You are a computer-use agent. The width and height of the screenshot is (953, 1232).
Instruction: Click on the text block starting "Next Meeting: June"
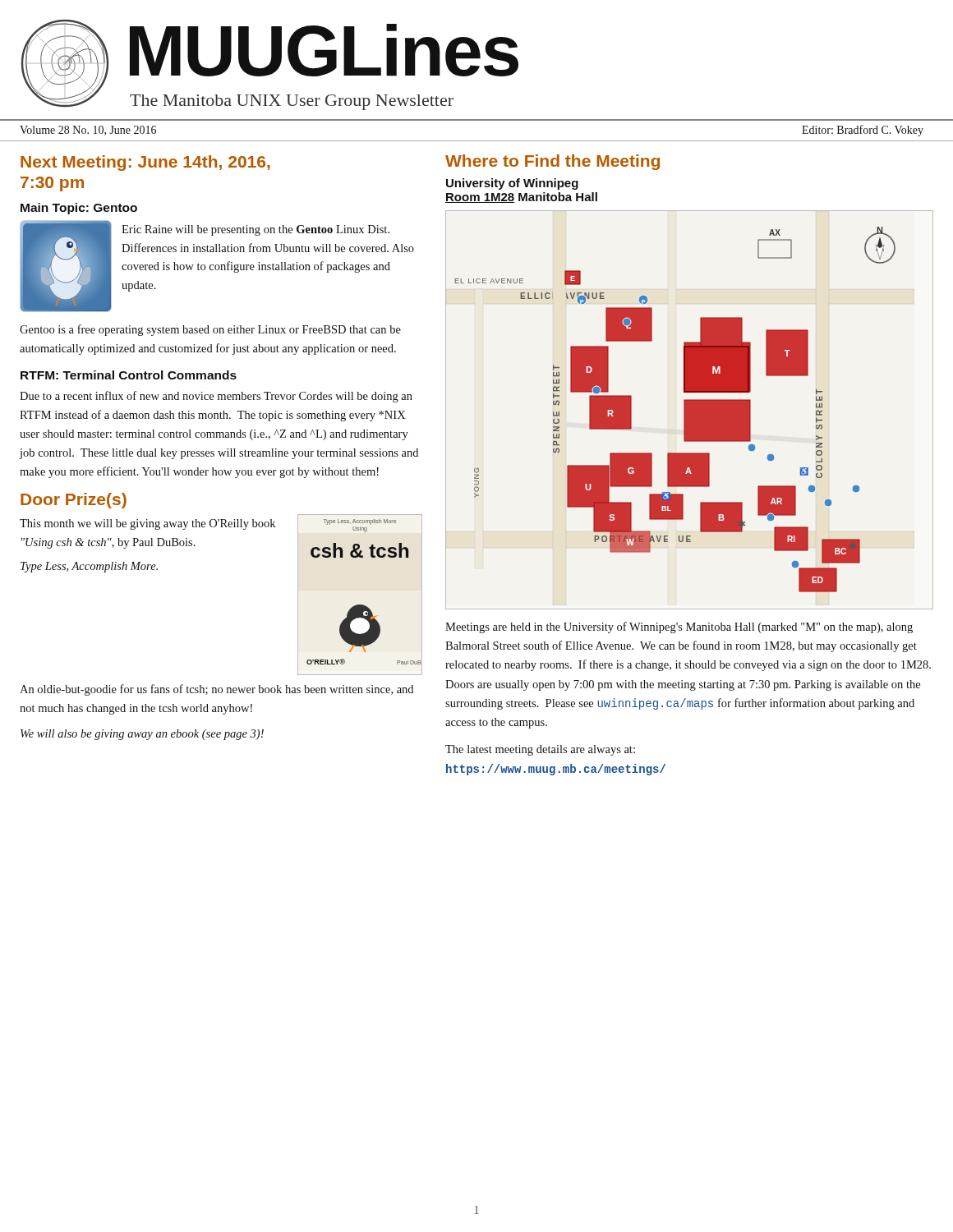coord(145,172)
